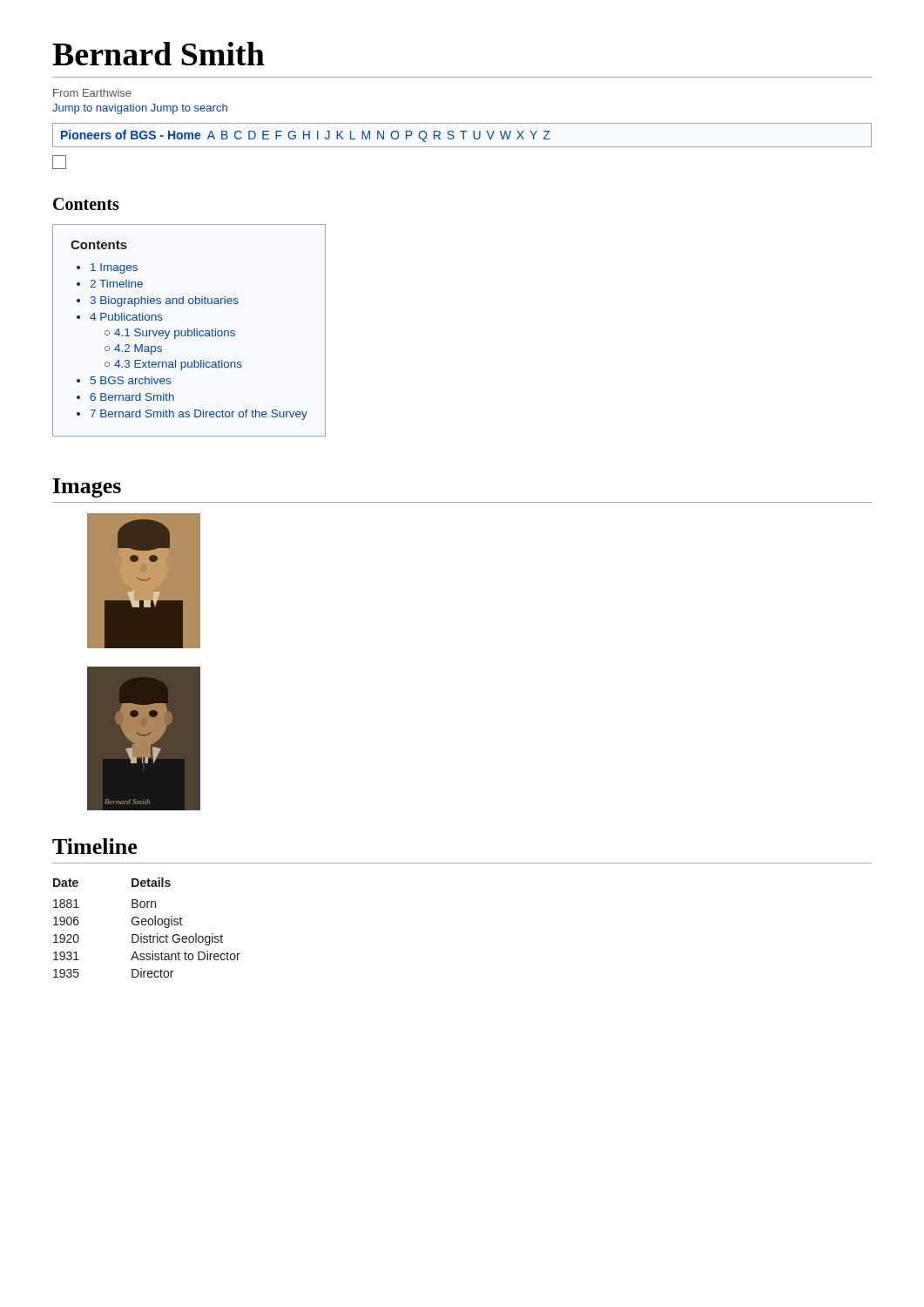Find "2 Timeline" on this page

[x=117, y=284]
